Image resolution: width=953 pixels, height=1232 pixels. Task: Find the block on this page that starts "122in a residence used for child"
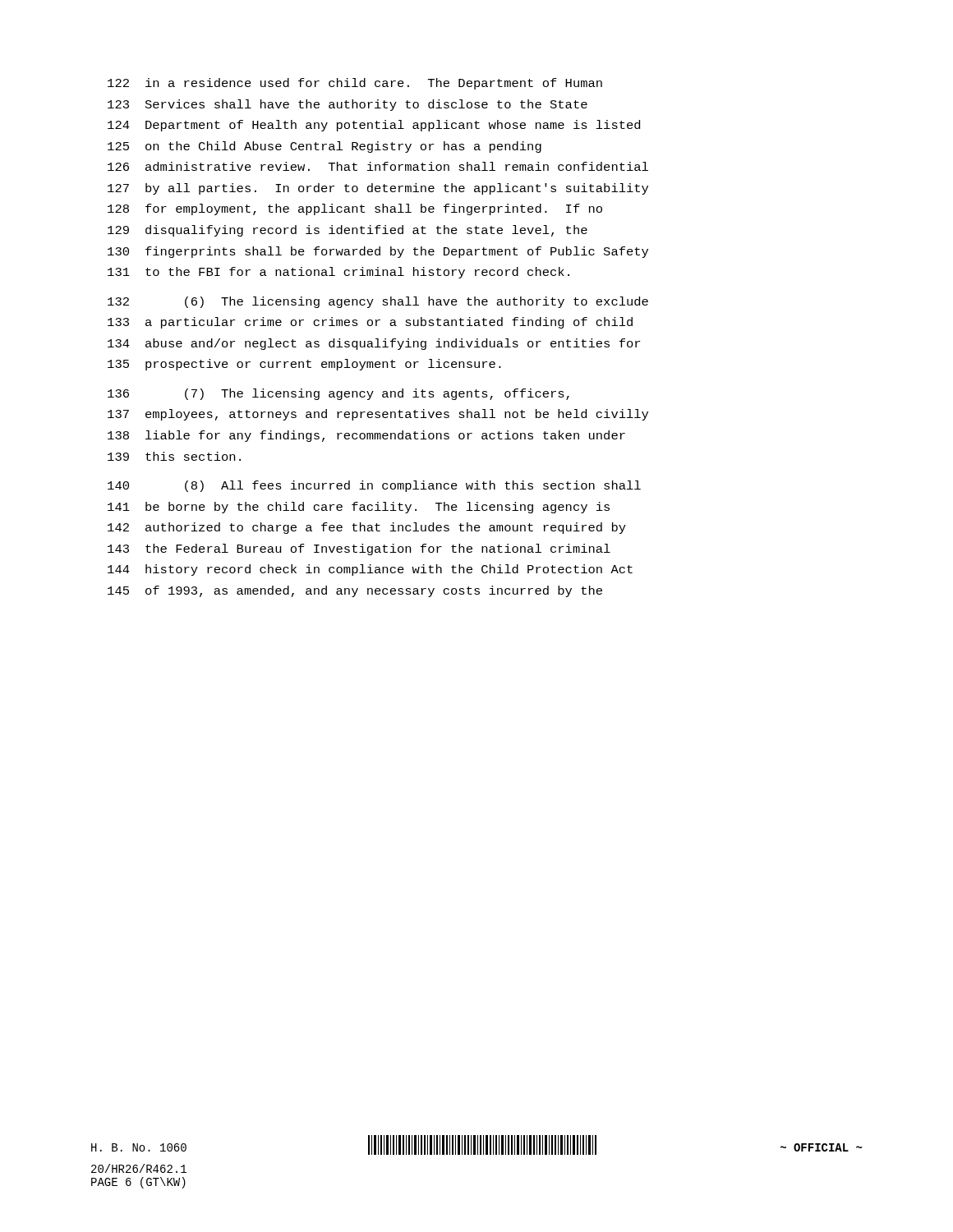pos(476,338)
